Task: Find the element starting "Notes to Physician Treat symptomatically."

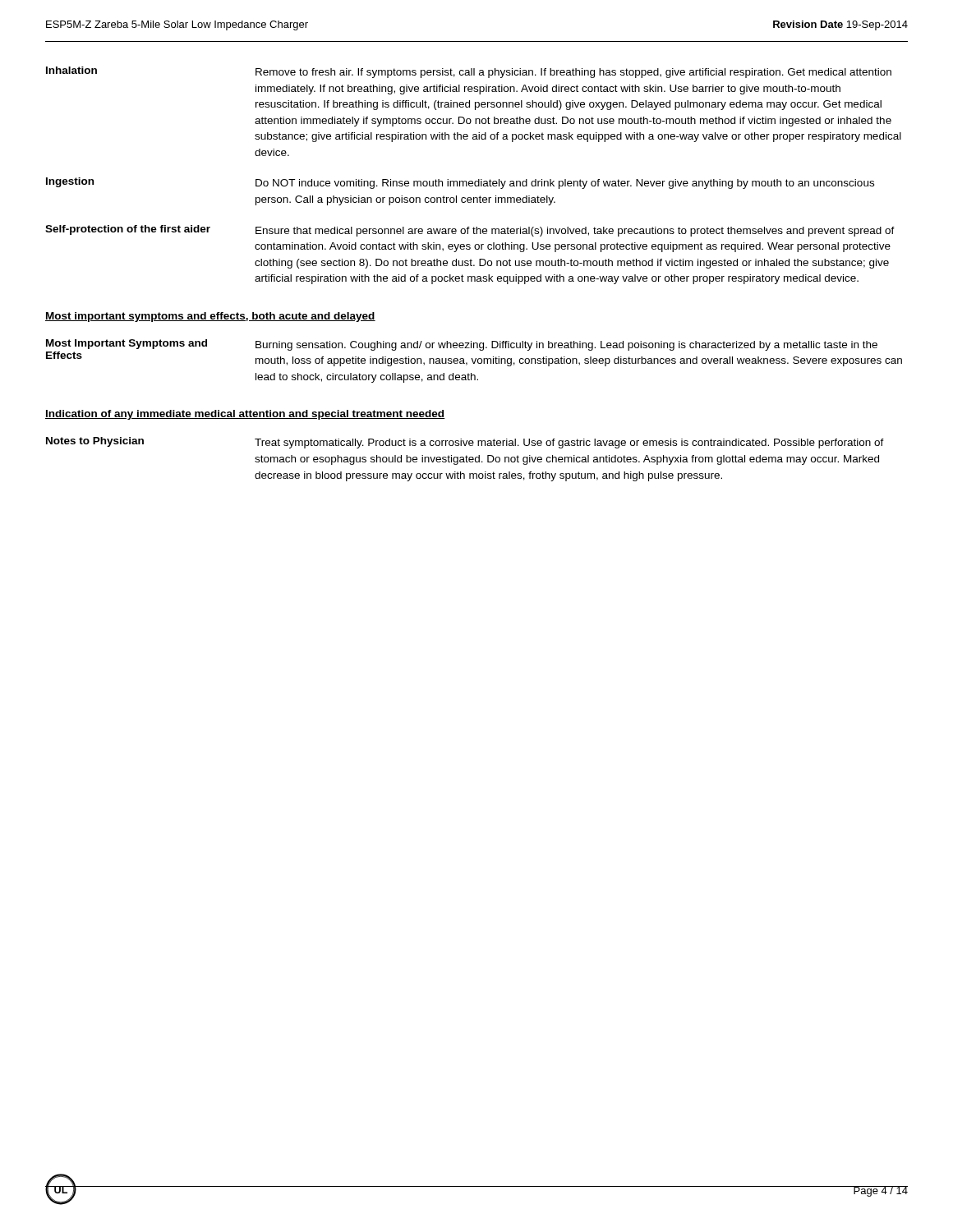Action: click(476, 459)
